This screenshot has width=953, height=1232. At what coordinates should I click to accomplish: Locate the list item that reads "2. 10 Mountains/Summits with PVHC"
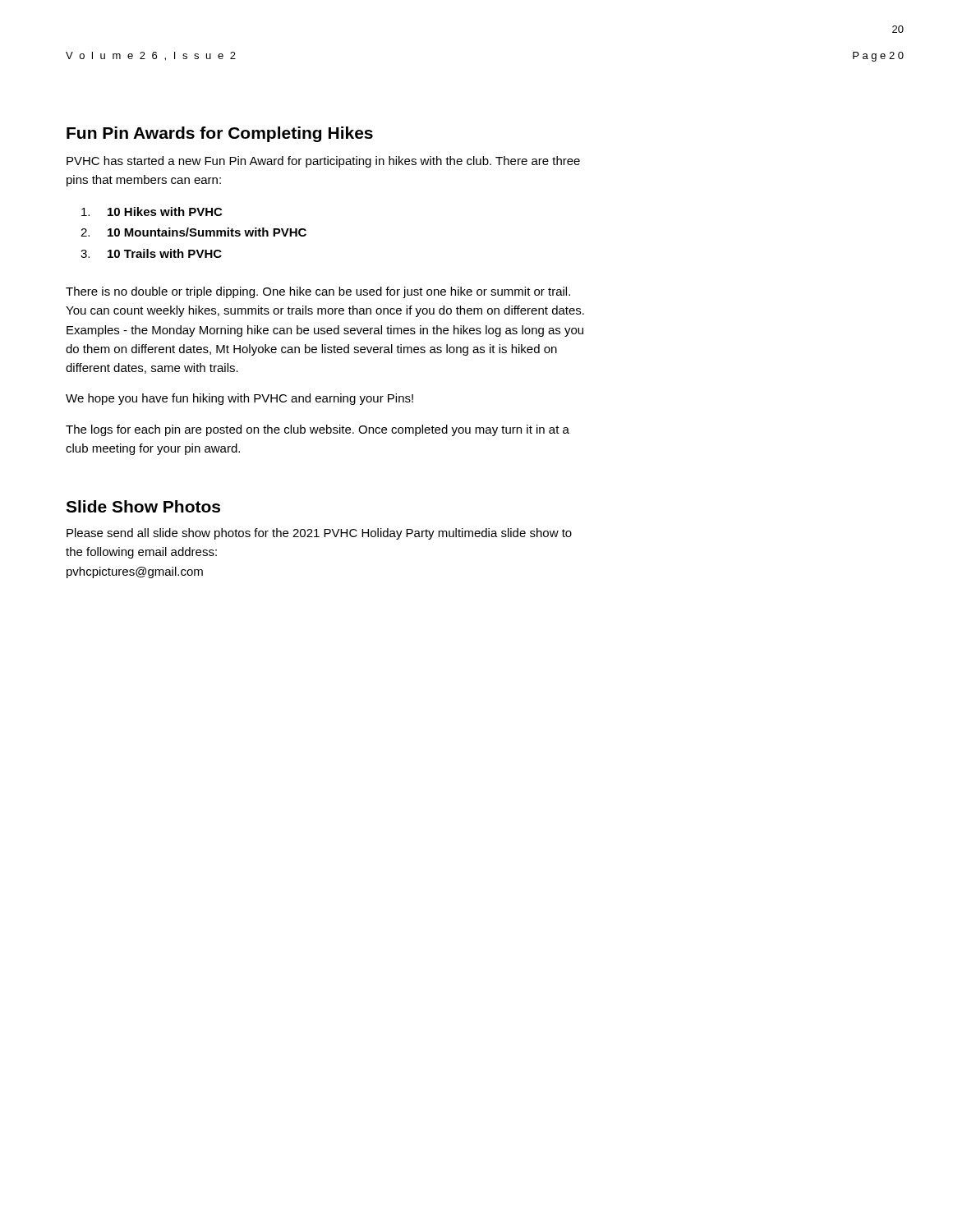[x=194, y=232]
